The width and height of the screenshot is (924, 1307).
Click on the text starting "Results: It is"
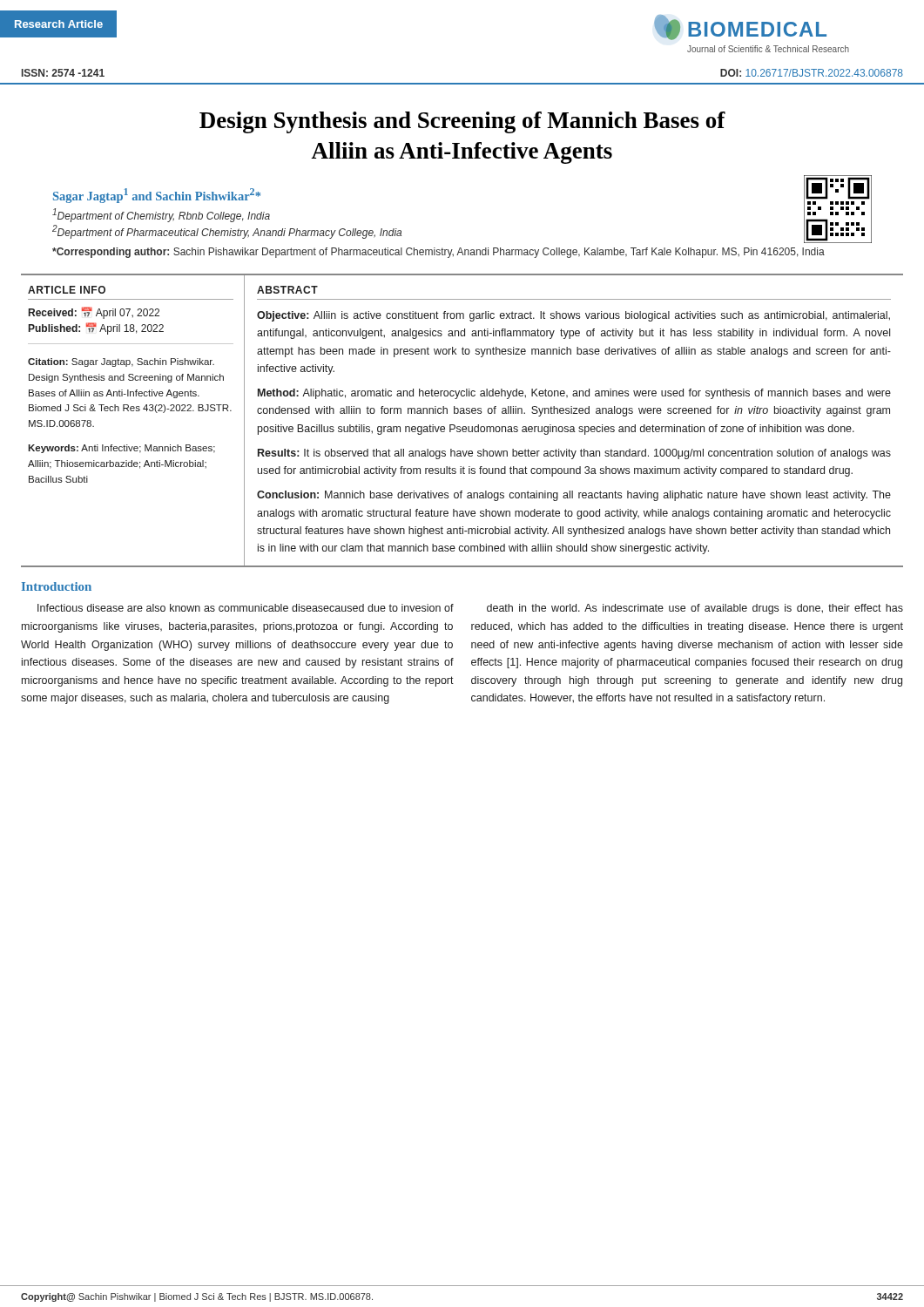click(574, 462)
